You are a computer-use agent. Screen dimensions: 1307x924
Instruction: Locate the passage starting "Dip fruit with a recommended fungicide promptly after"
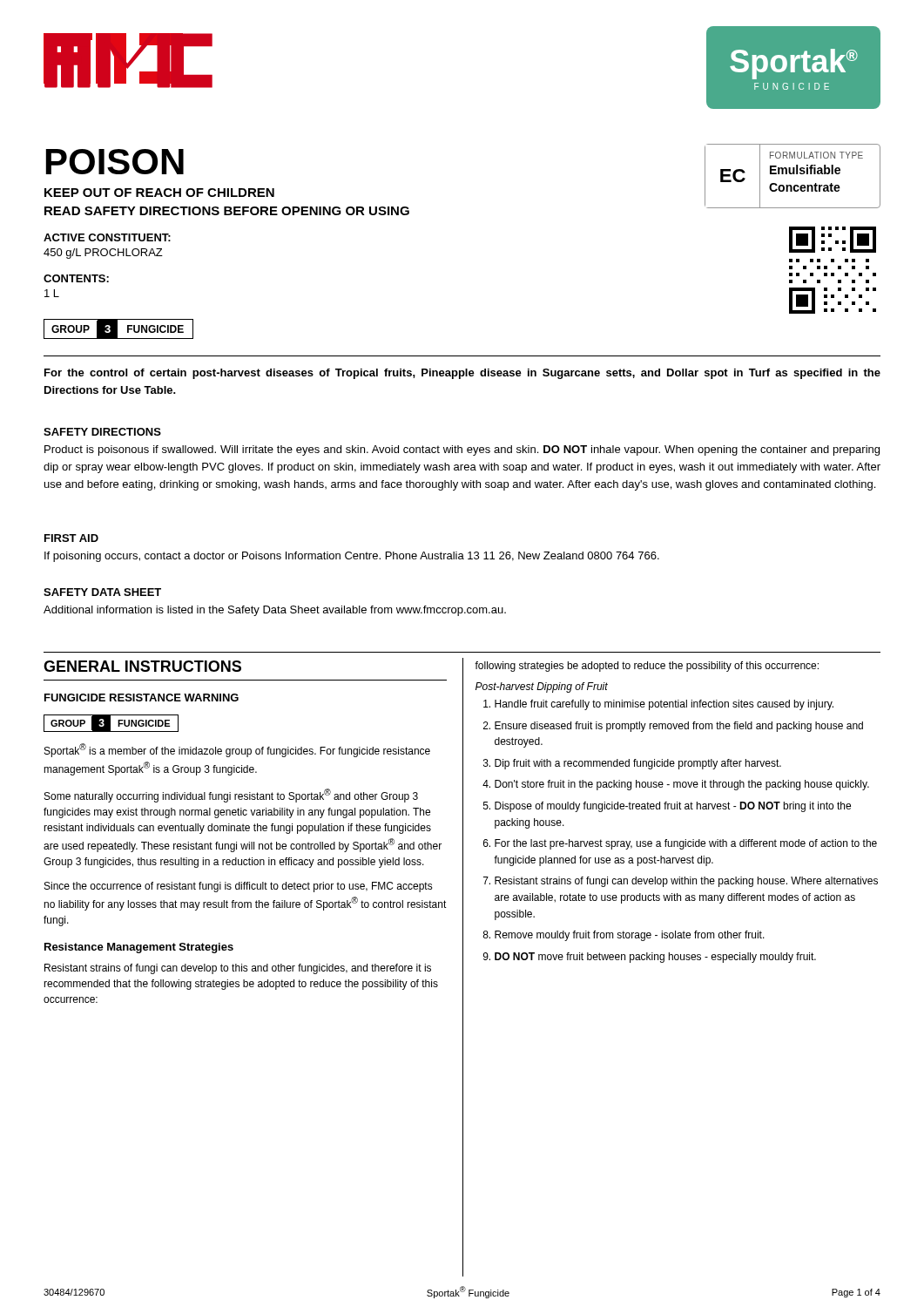pos(638,763)
